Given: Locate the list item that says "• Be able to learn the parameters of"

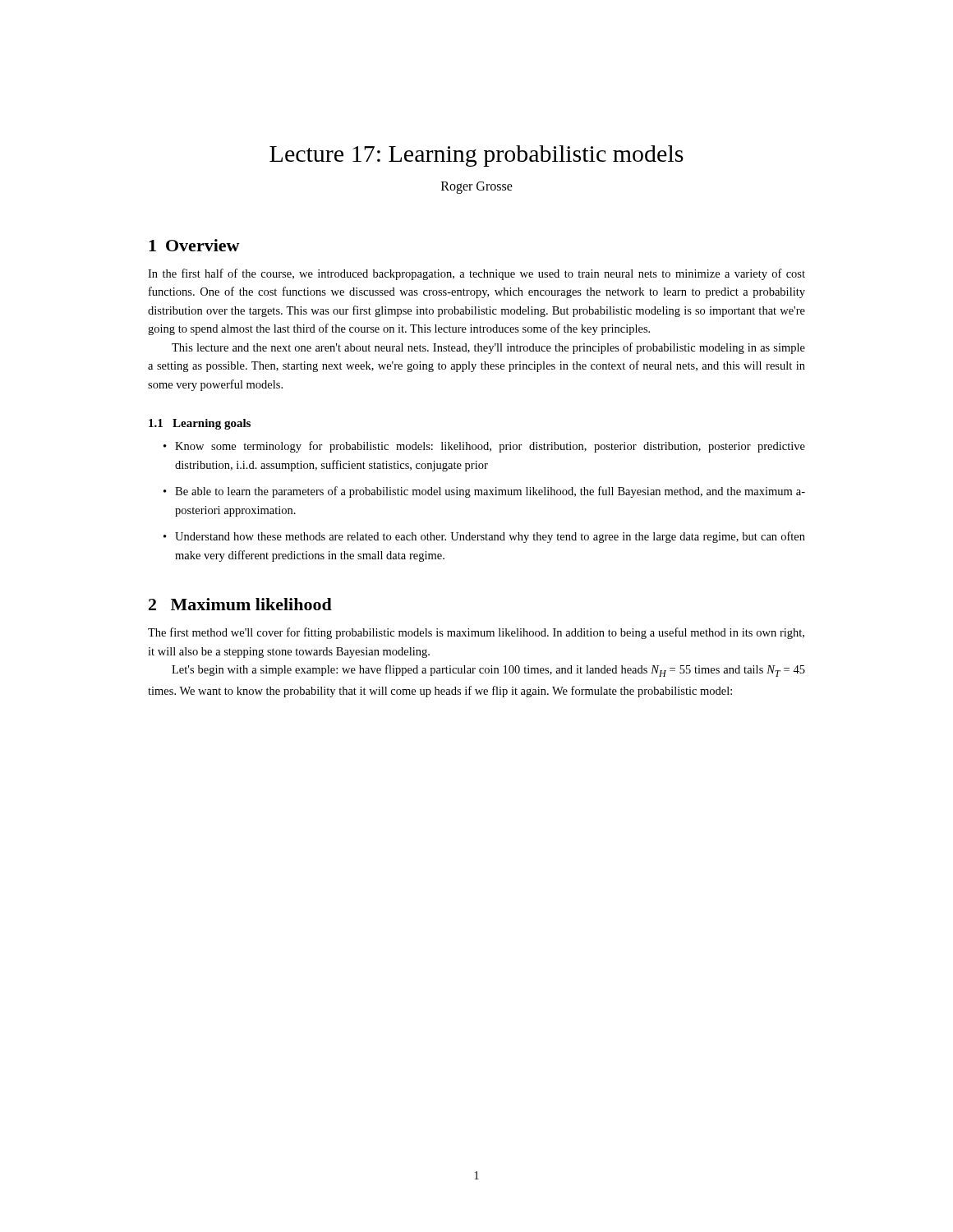Looking at the screenshot, I should [x=484, y=501].
